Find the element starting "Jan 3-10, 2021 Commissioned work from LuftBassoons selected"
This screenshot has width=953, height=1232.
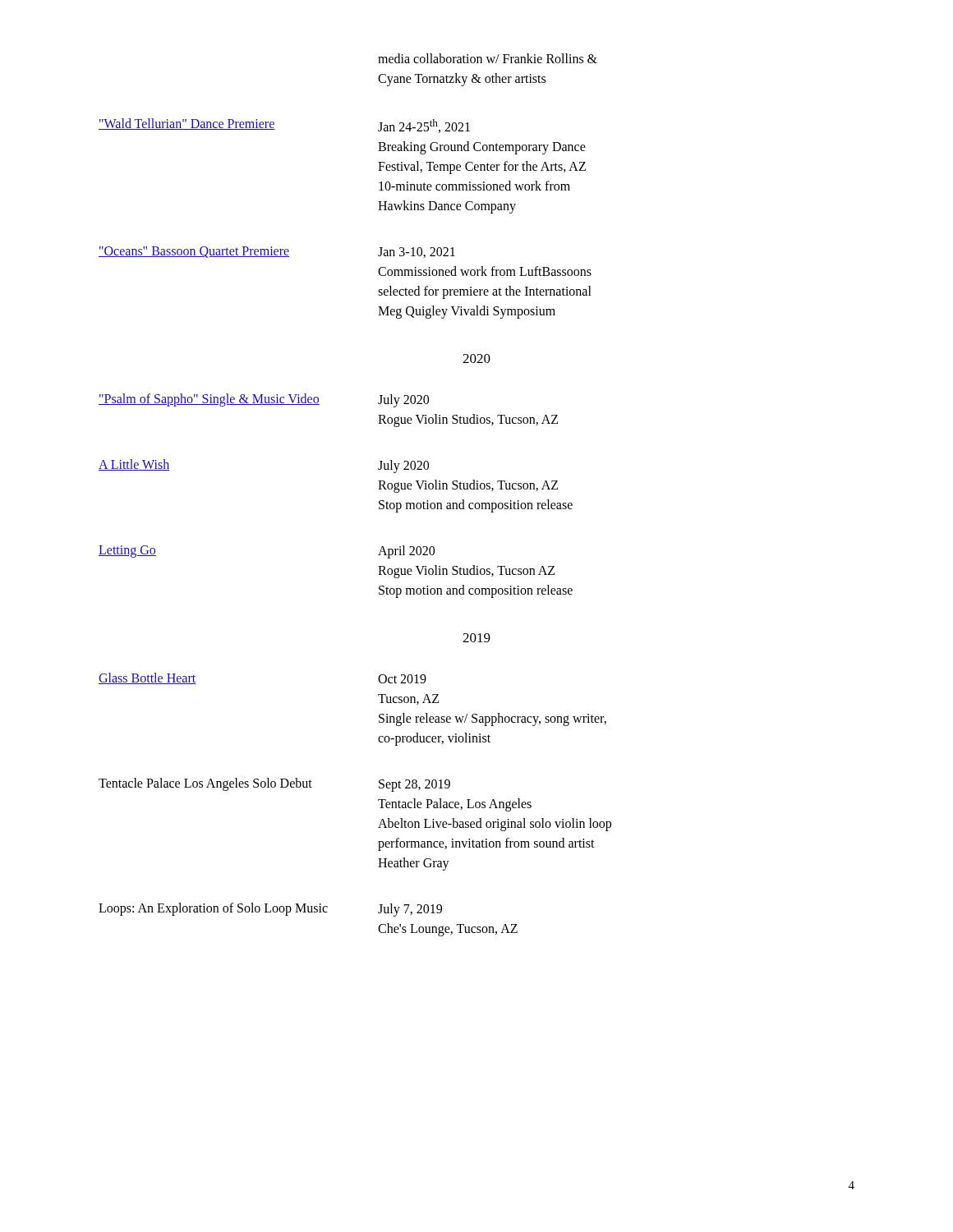pos(485,282)
